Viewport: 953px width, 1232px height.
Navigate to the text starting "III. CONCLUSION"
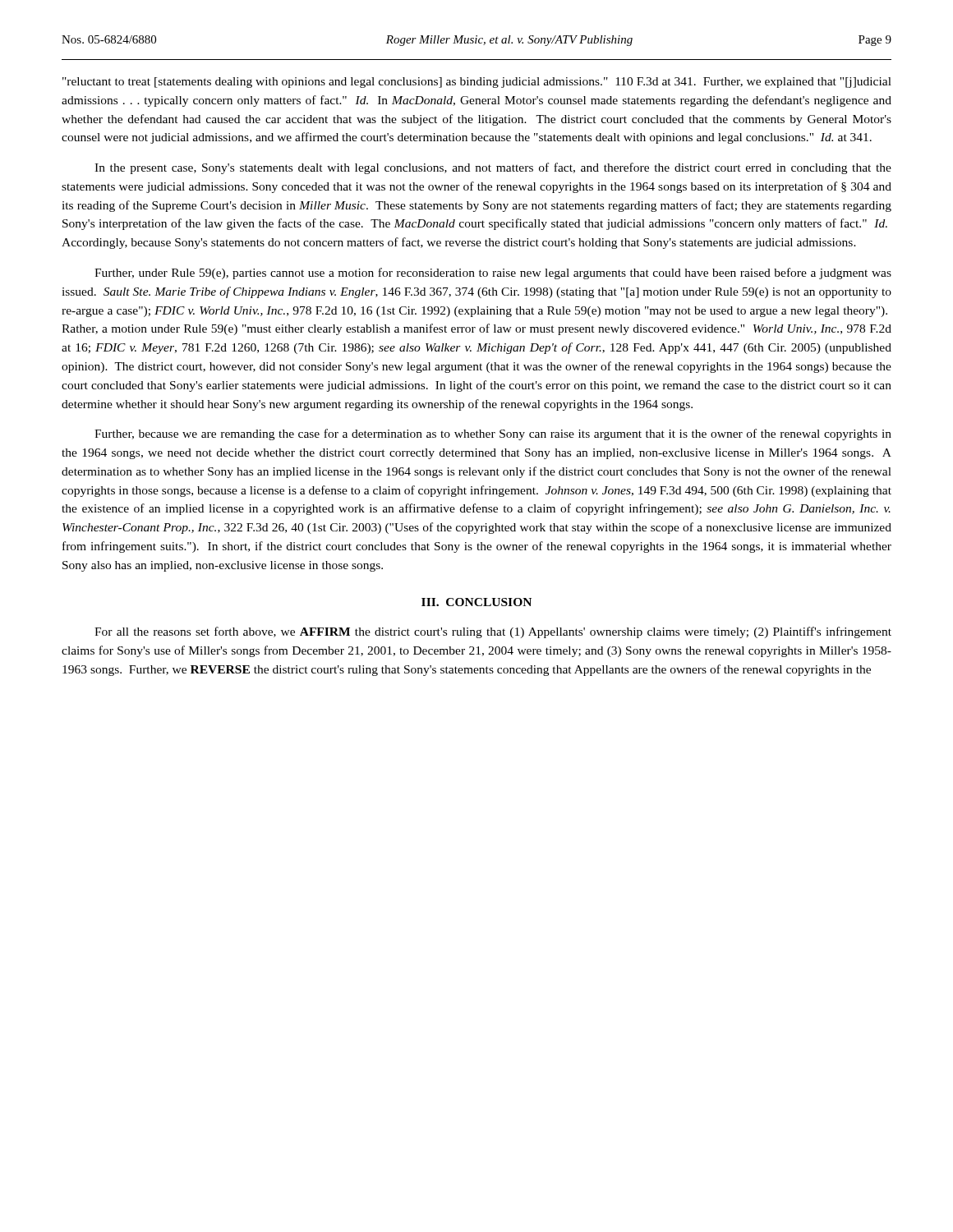[476, 601]
